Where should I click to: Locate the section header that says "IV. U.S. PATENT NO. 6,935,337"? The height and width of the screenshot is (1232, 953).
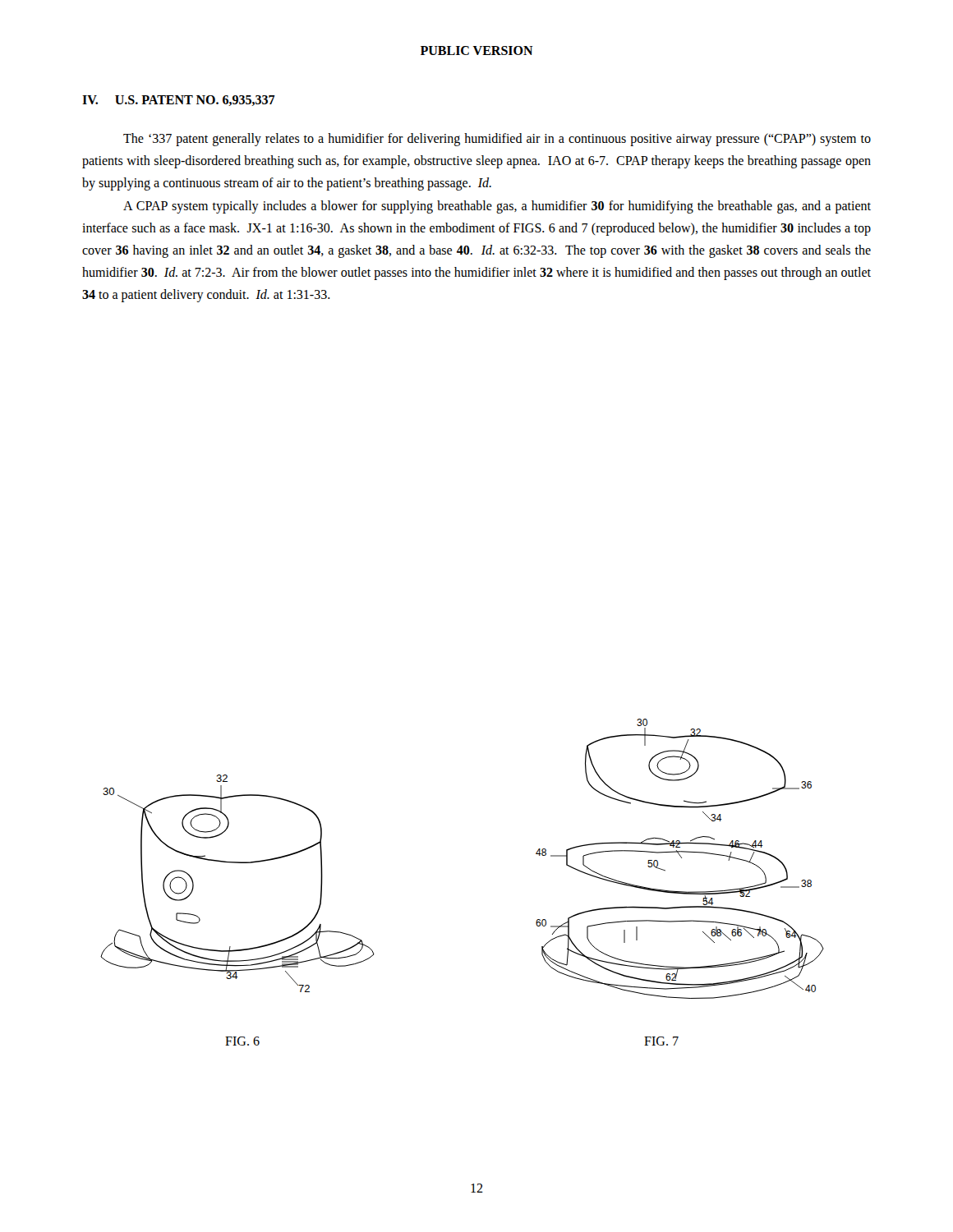178,100
